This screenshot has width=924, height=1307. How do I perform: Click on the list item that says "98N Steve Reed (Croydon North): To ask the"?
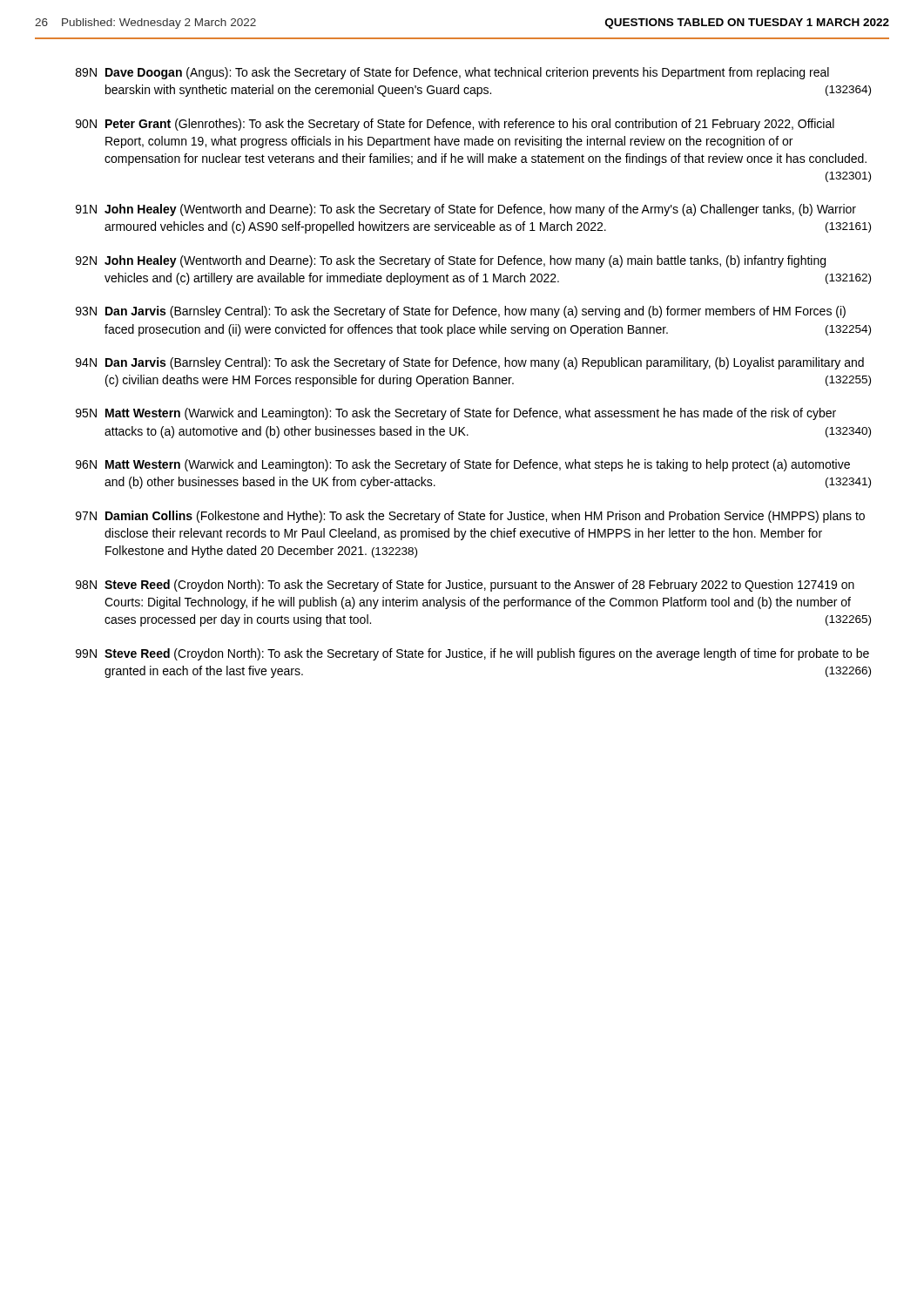pos(462,602)
